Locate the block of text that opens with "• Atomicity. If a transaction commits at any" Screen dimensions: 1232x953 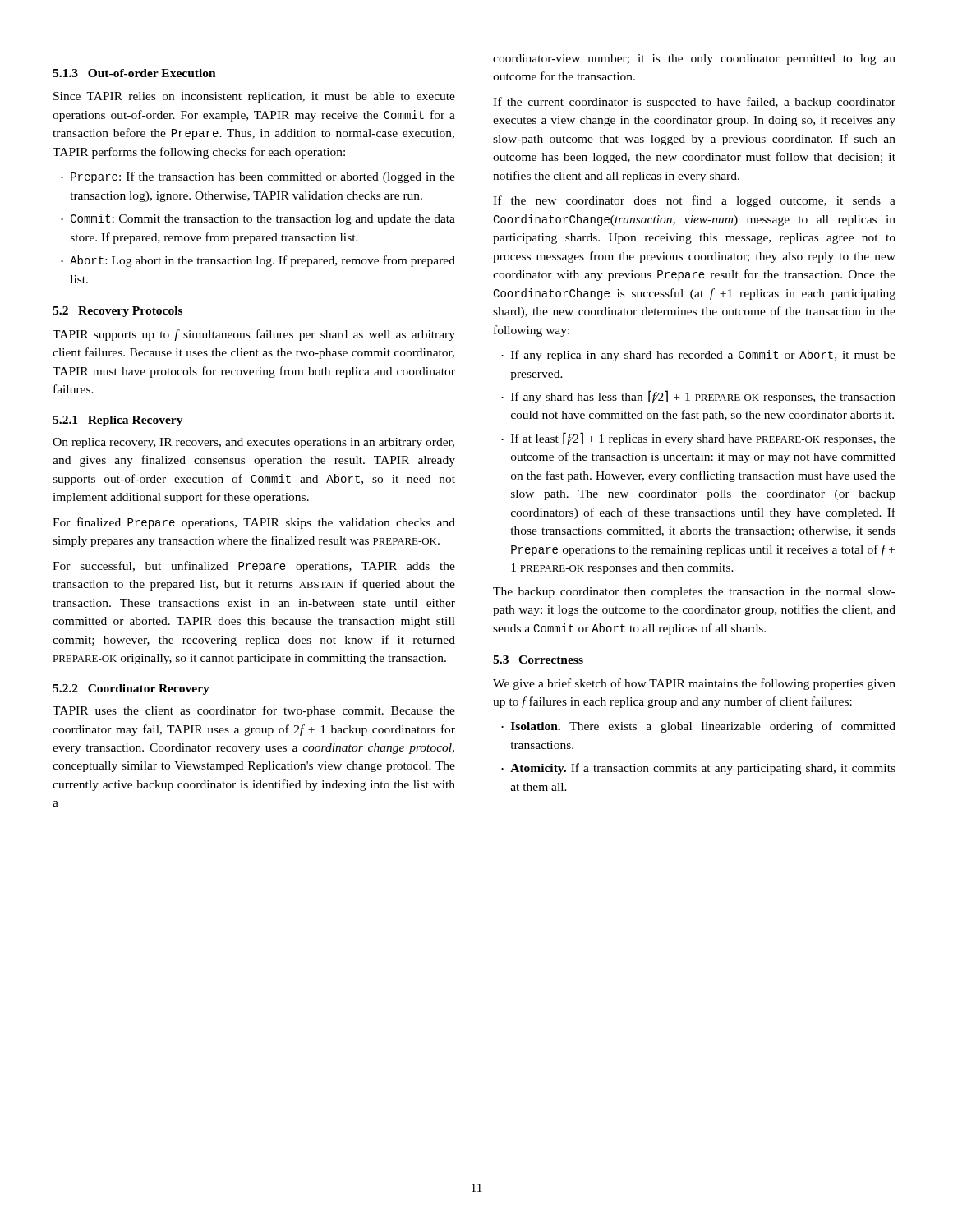tap(698, 778)
